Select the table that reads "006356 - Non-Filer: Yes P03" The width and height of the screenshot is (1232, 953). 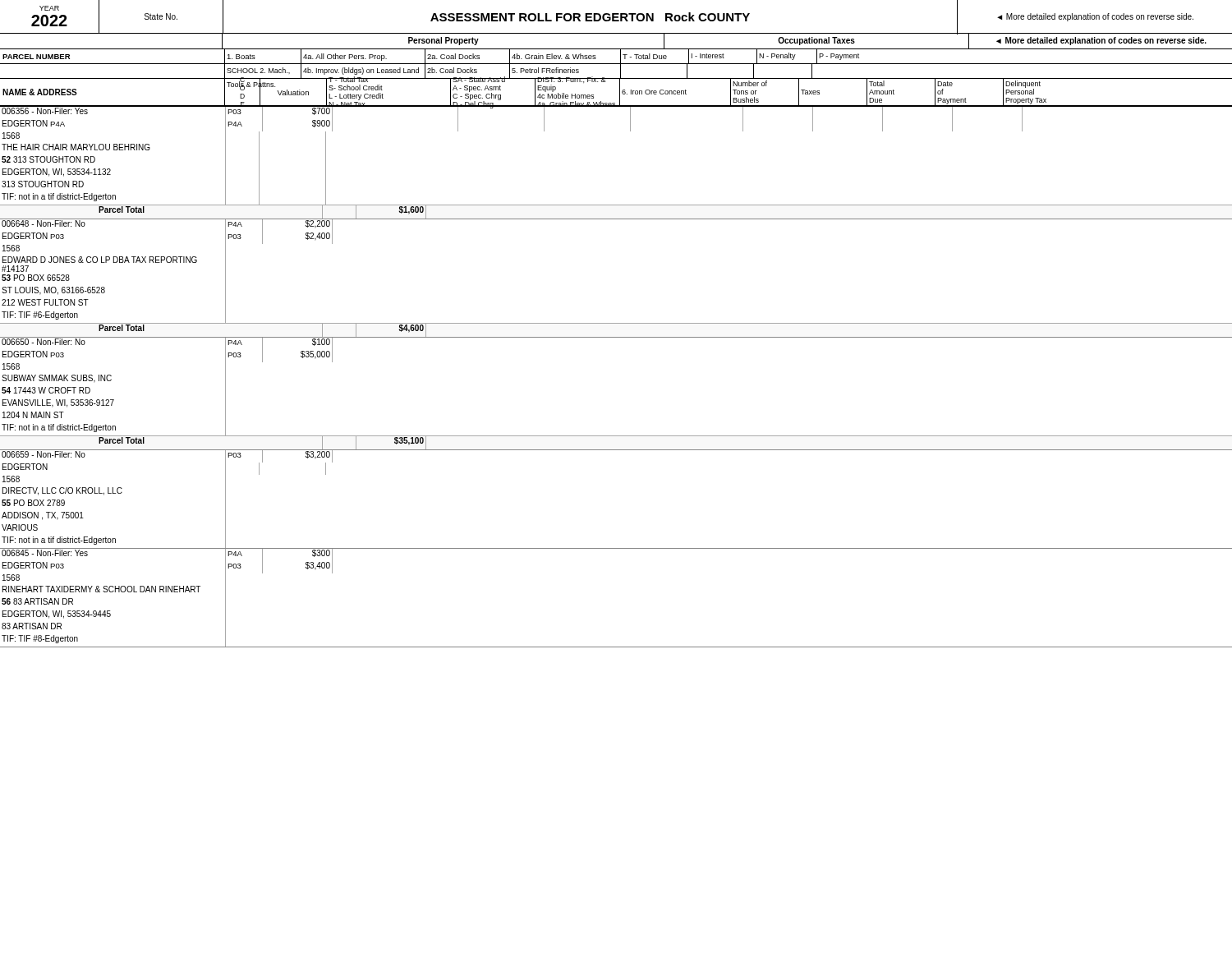[616, 163]
